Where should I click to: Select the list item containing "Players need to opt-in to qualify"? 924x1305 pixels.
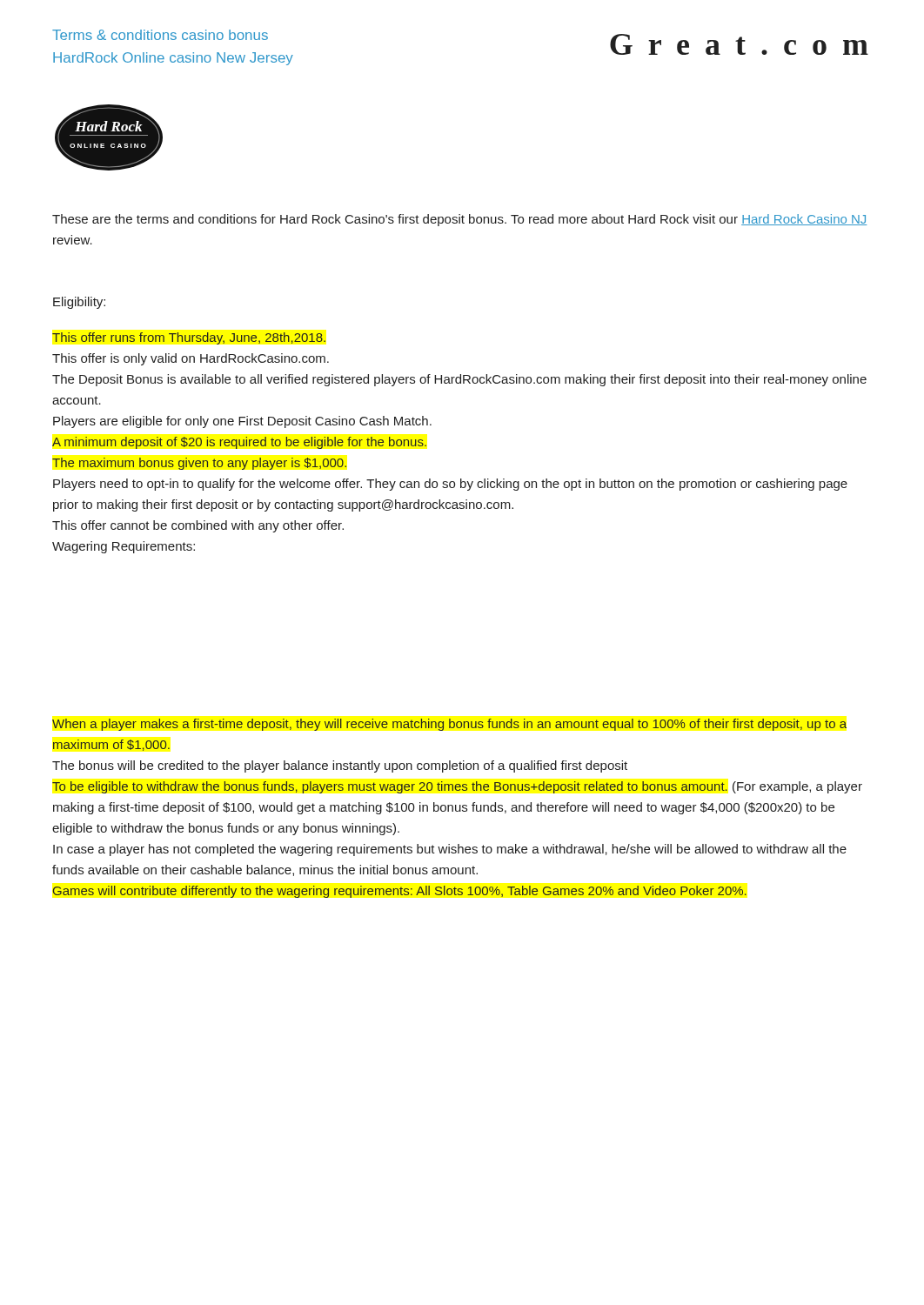click(450, 494)
